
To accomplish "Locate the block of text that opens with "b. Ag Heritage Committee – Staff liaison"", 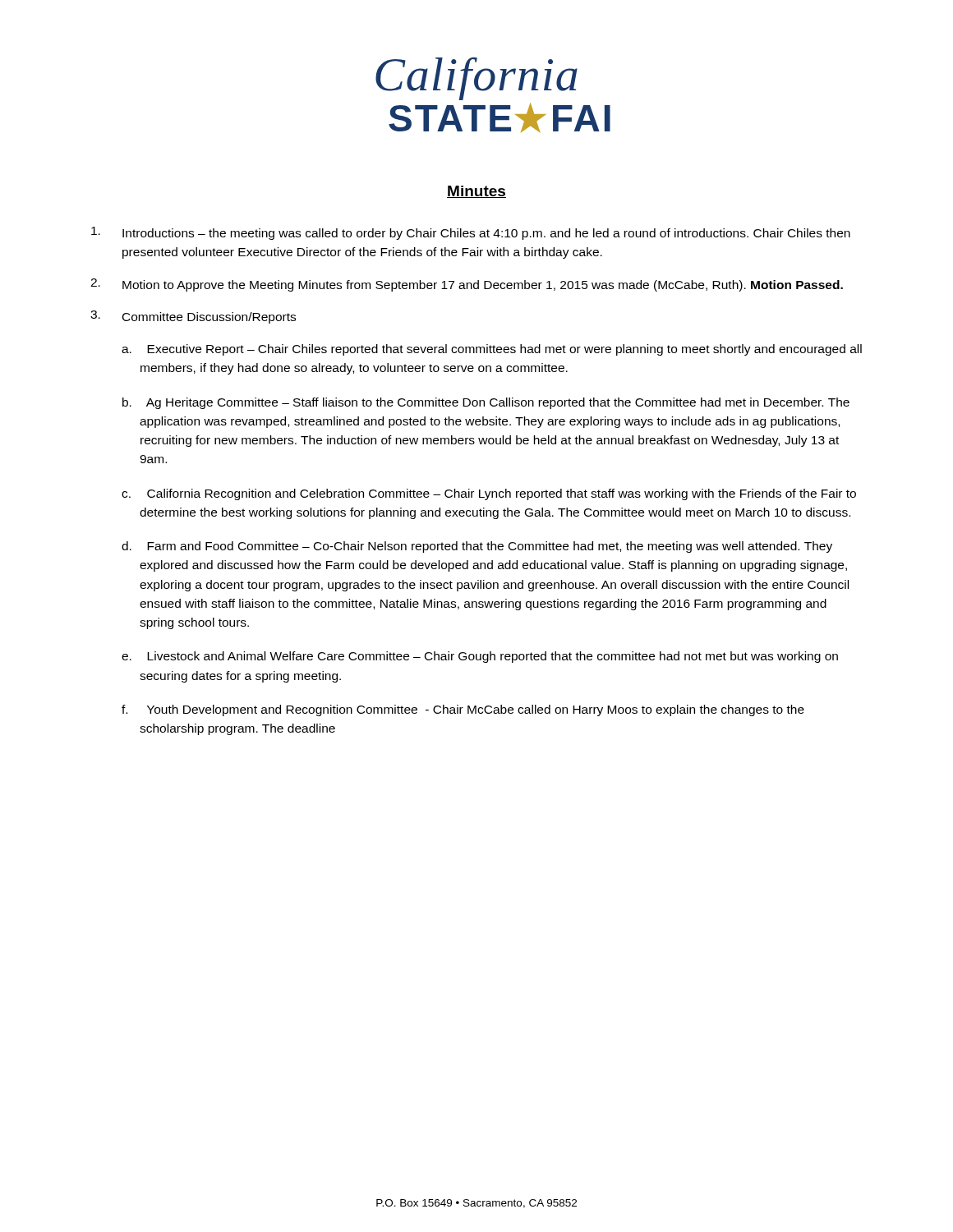I will click(492, 430).
